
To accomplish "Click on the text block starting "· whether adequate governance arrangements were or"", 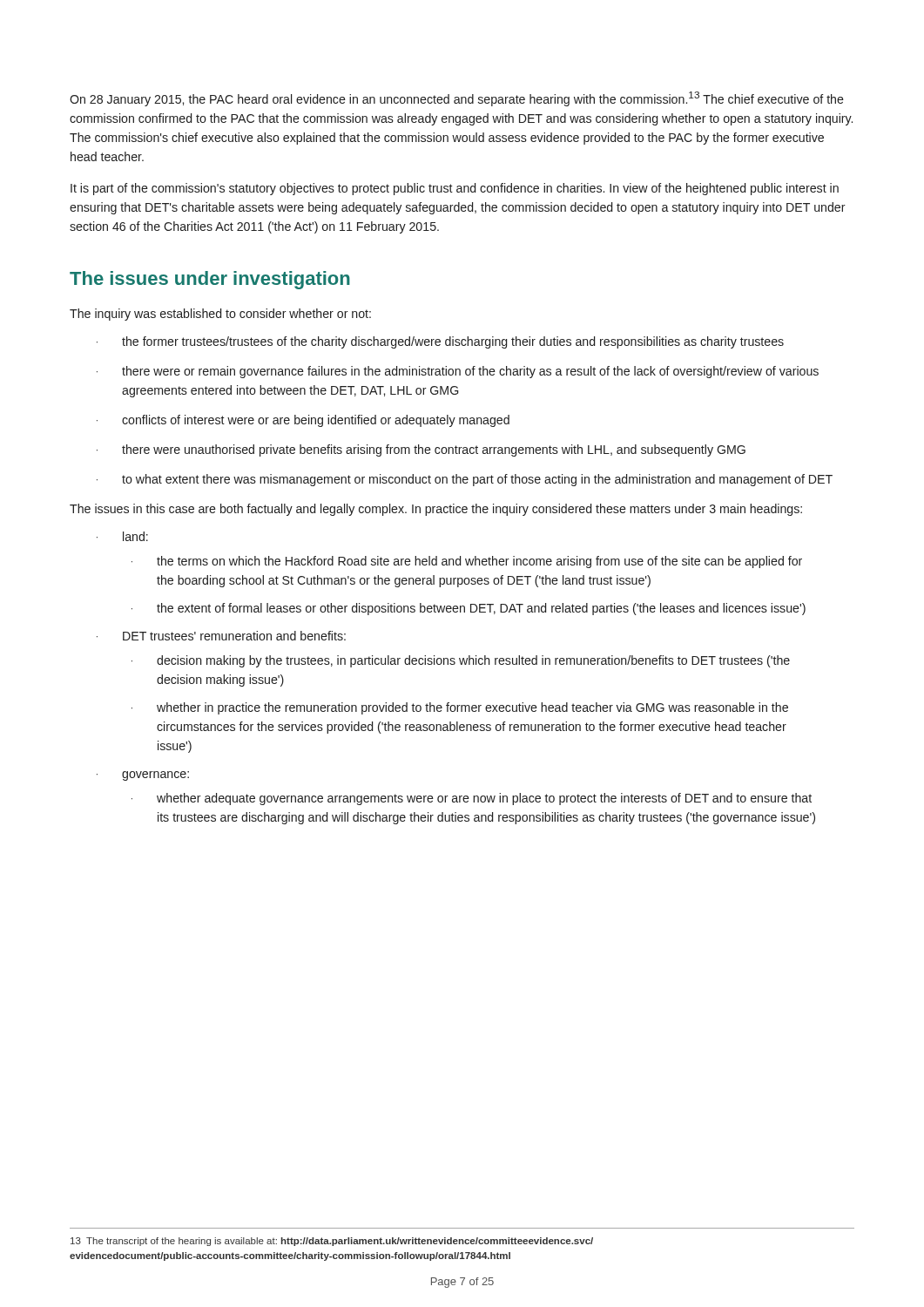I will [492, 808].
